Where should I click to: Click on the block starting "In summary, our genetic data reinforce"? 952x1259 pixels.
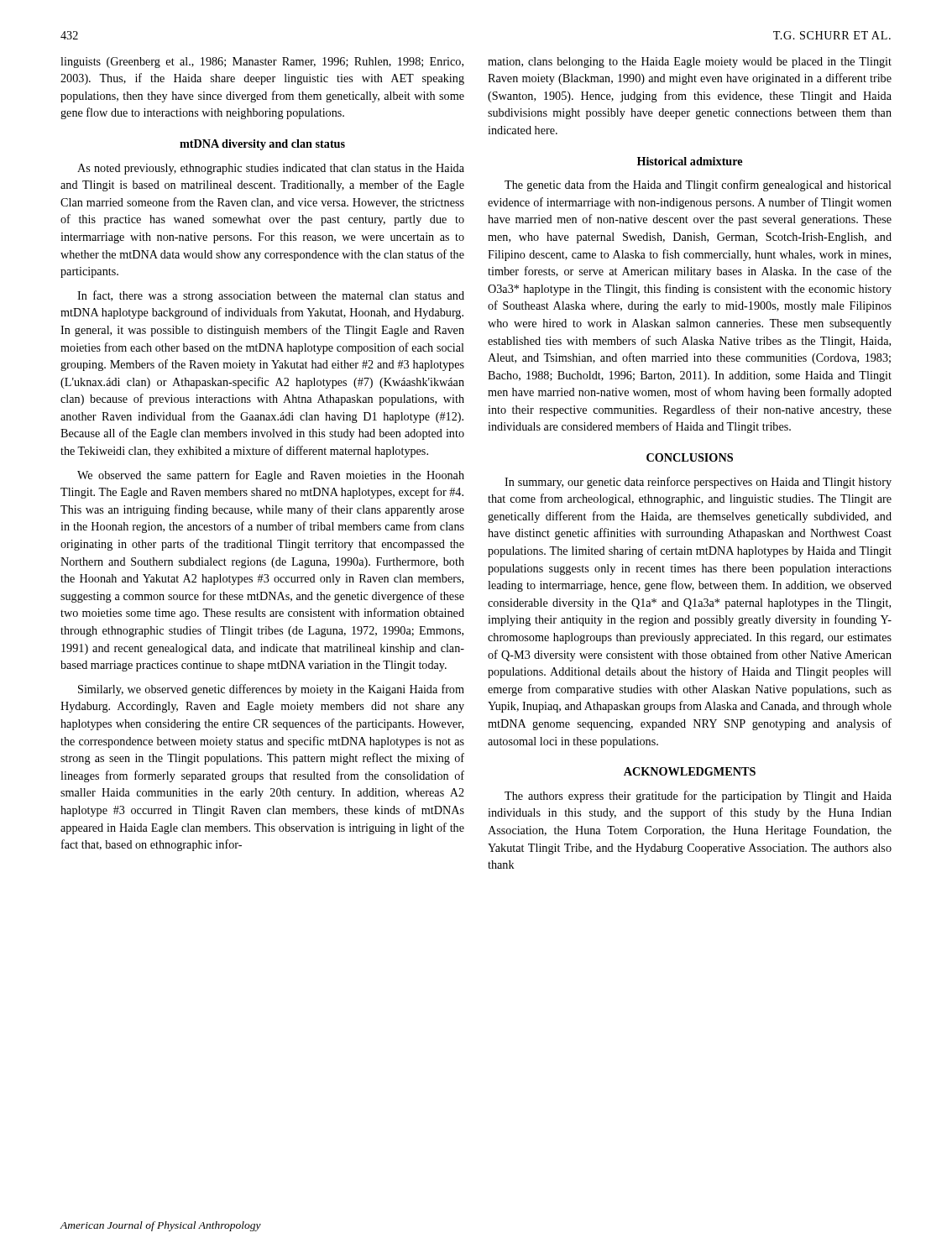(690, 611)
